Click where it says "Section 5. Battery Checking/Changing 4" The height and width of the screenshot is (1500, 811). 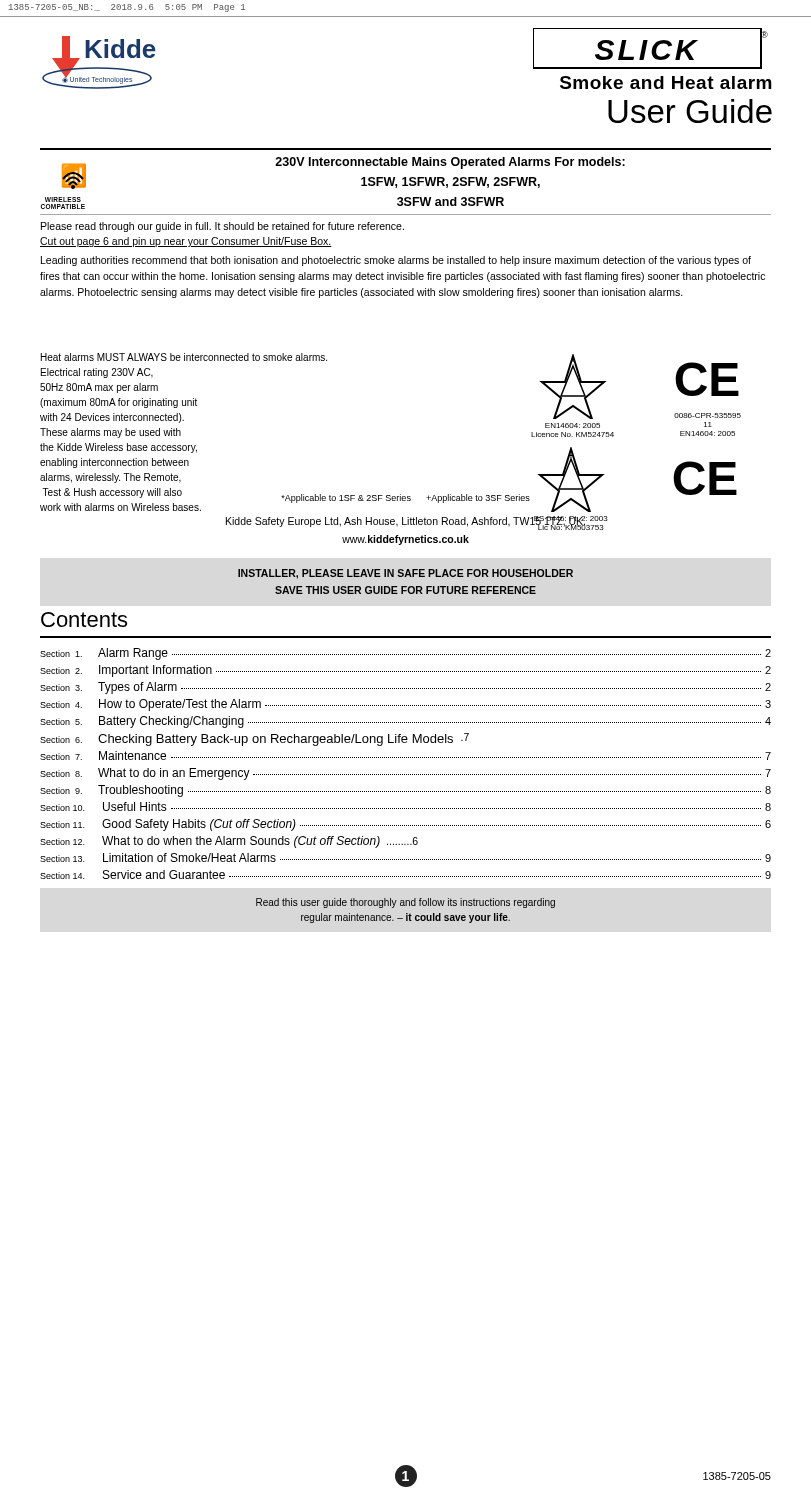(406, 721)
